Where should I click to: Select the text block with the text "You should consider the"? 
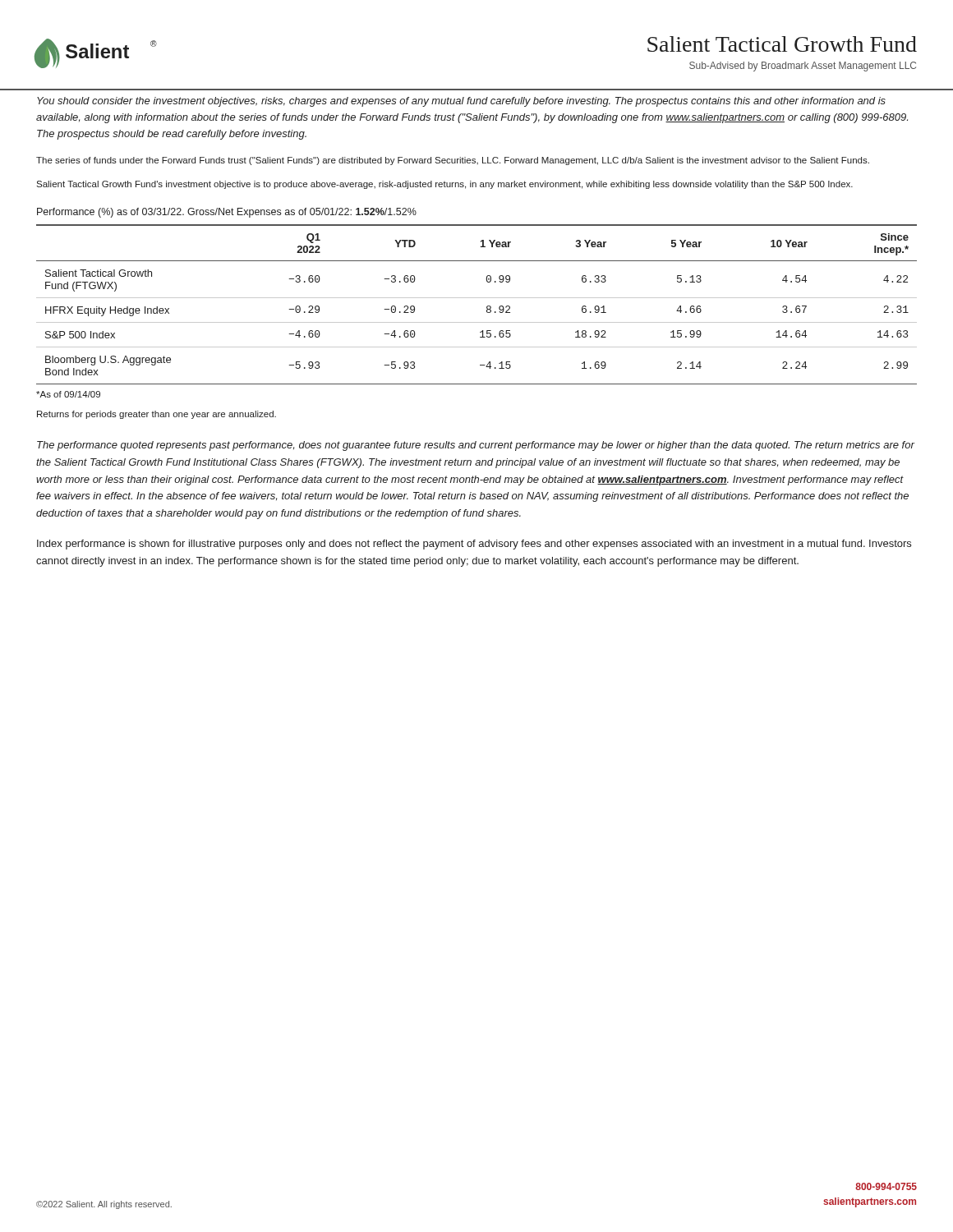point(476,118)
